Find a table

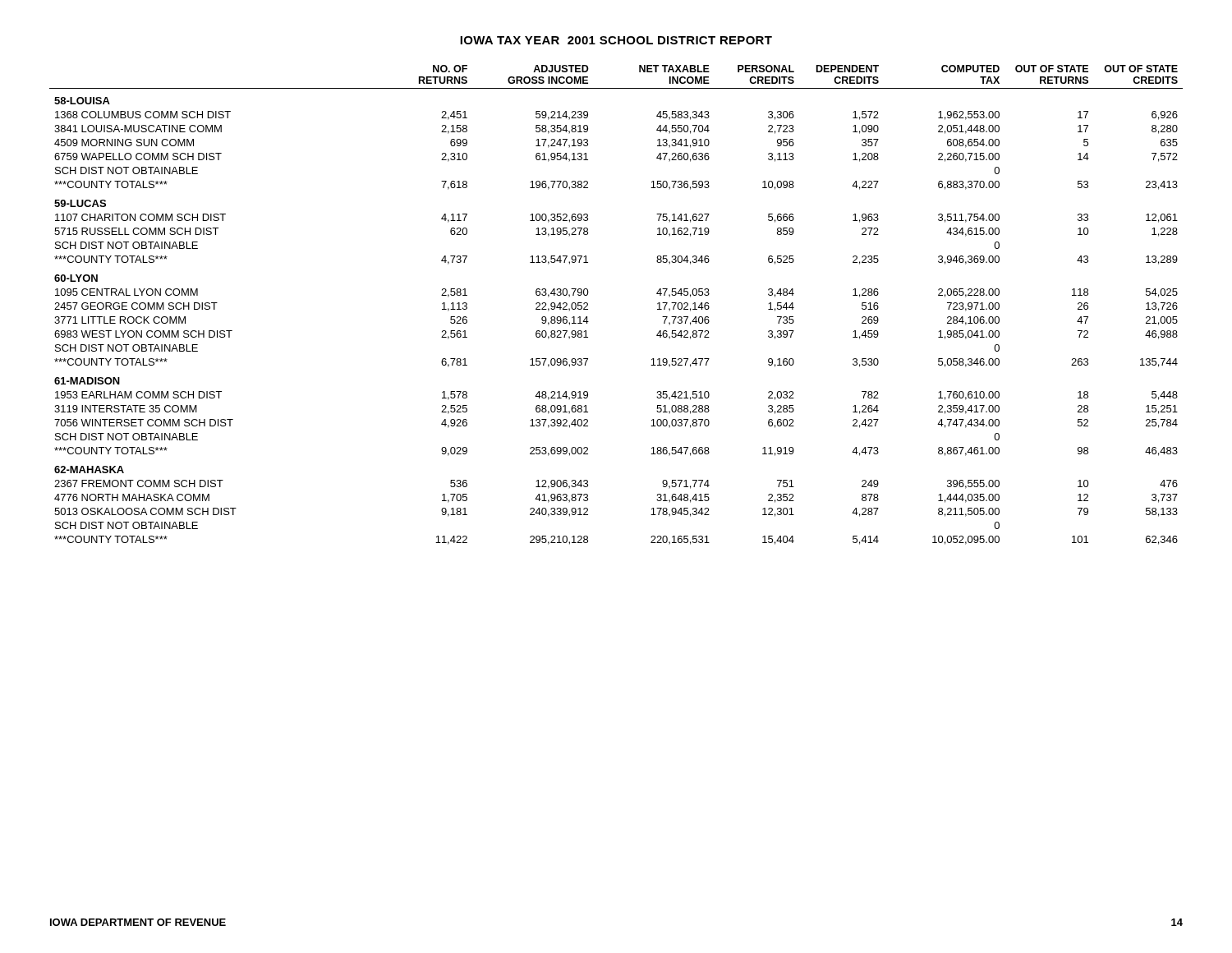[616, 304]
